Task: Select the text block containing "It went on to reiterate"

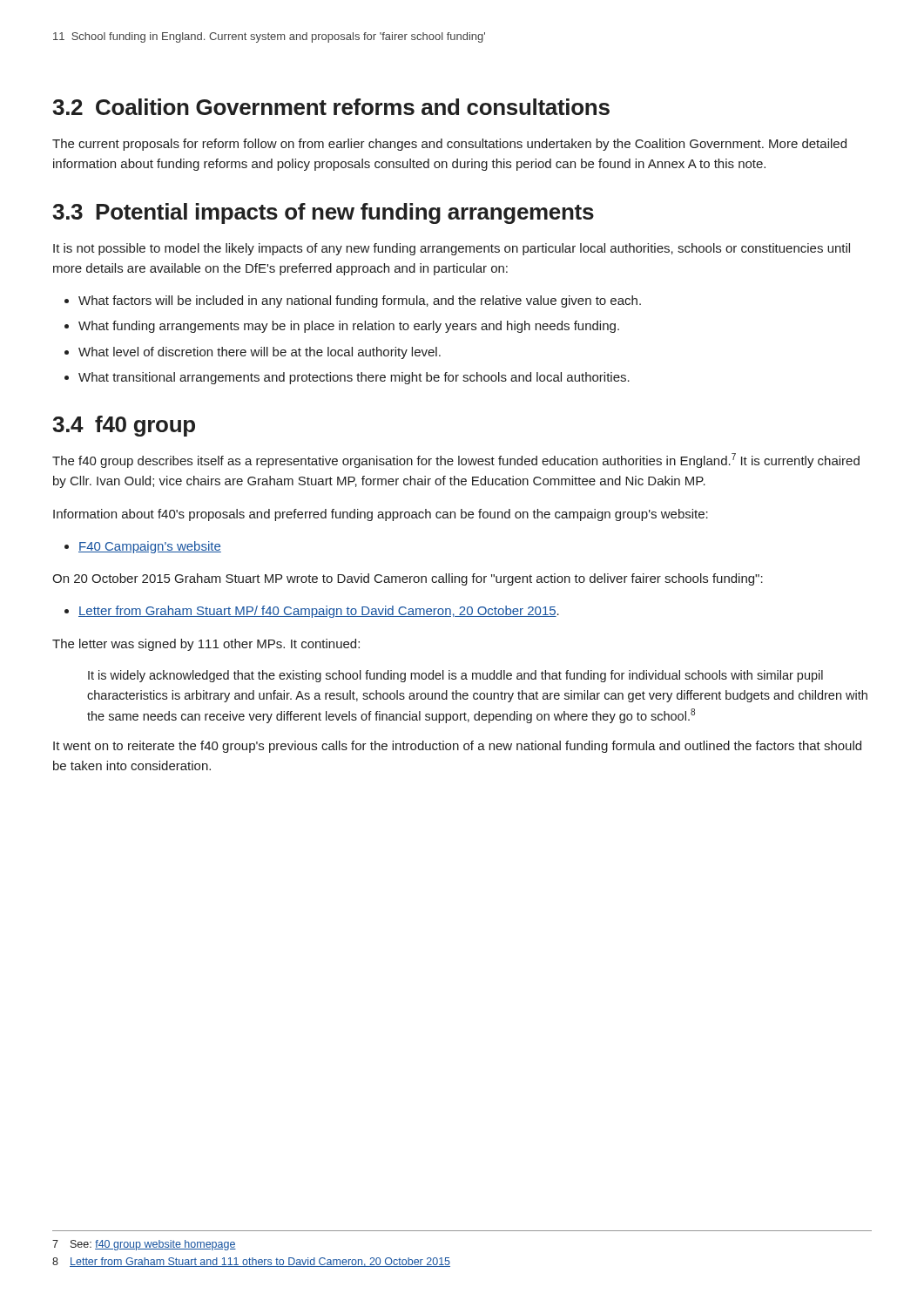Action: [462, 756]
